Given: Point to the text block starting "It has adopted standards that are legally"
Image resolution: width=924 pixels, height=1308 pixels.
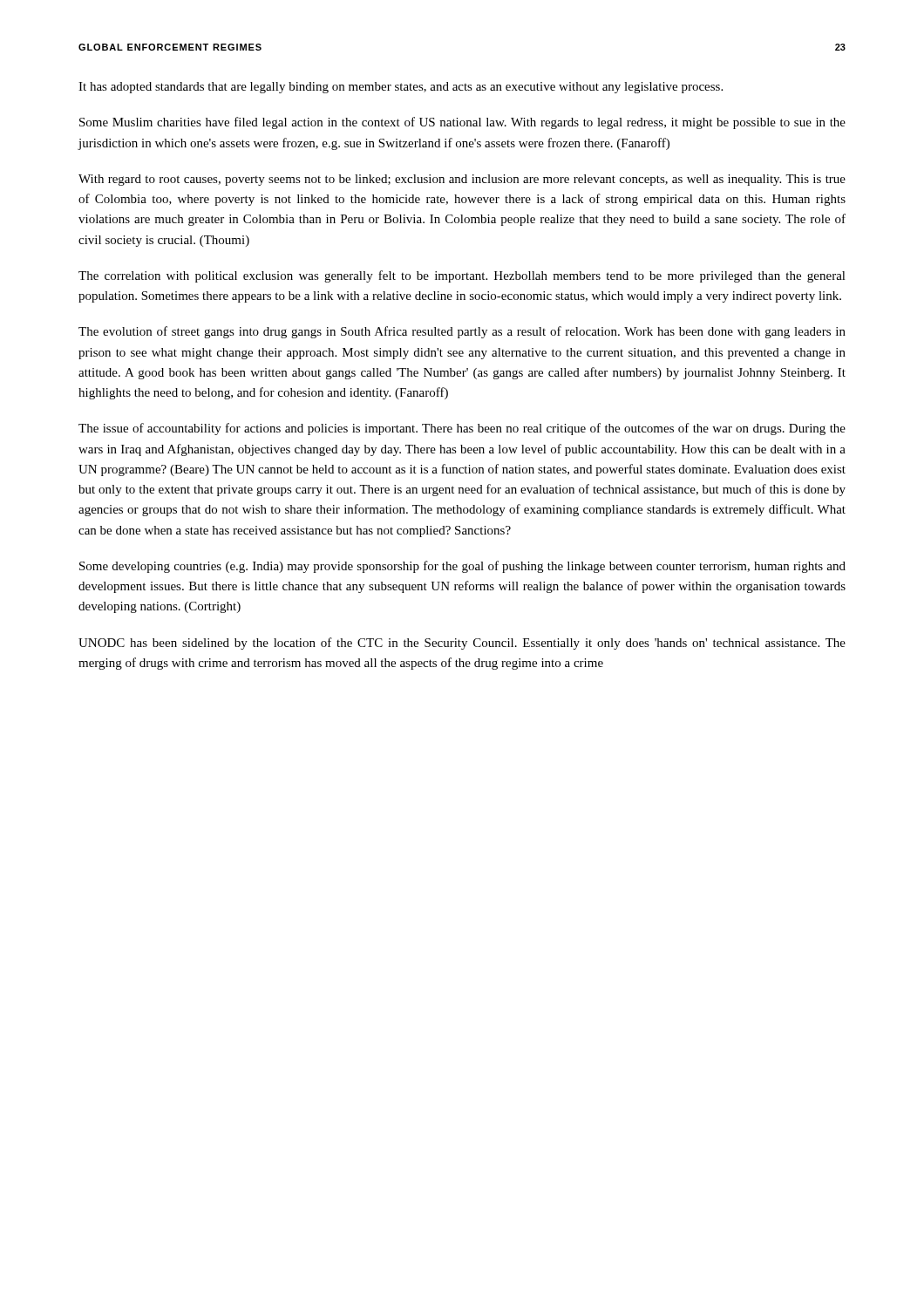Looking at the screenshot, I should (x=401, y=86).
